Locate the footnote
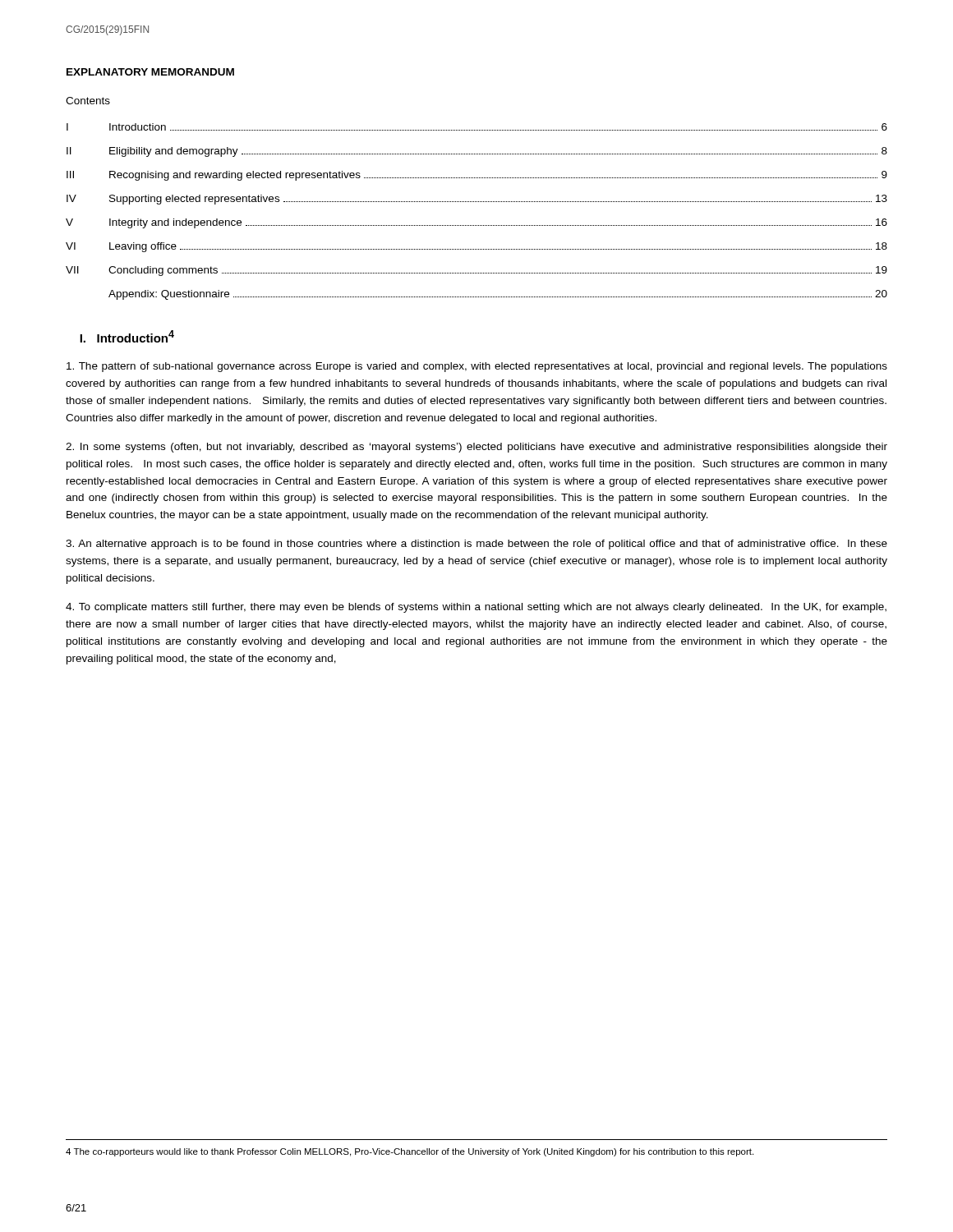The image size is (953, 1232). [x=476, y=1149]
